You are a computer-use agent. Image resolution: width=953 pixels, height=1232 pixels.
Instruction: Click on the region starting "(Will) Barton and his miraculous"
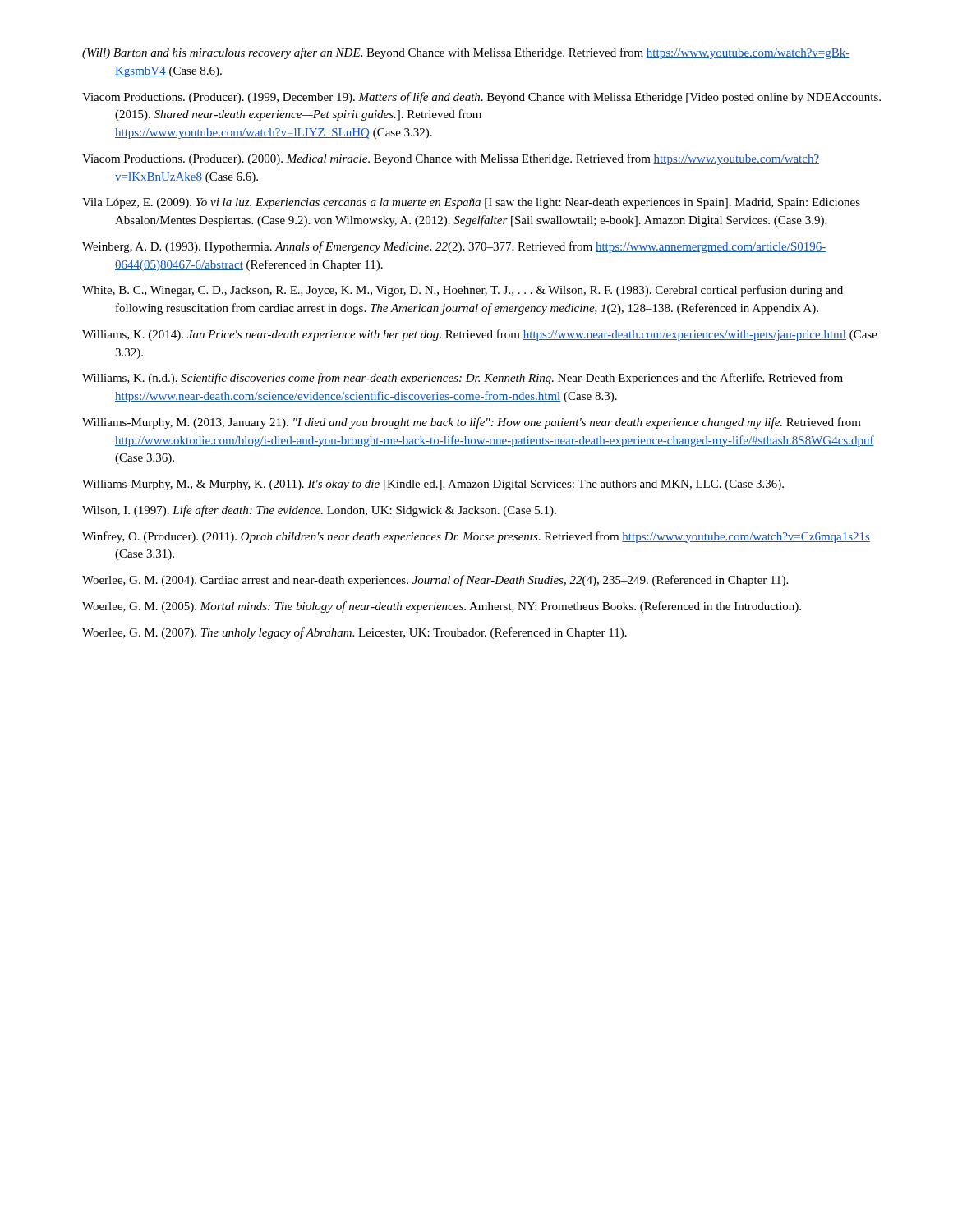(x=466, y=61)
